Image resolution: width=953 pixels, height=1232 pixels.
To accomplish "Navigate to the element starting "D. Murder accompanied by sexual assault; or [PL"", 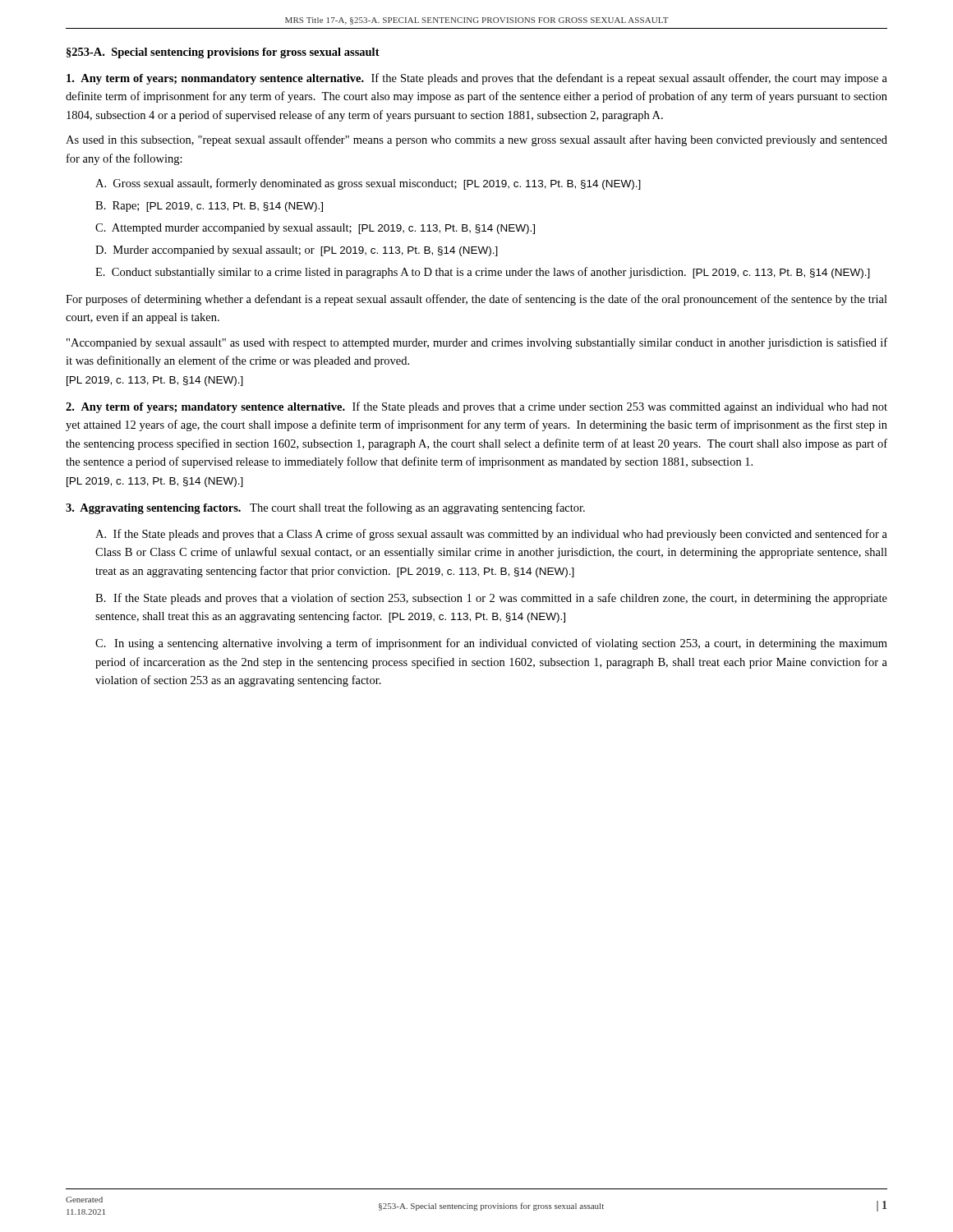I will click(297, 250).
